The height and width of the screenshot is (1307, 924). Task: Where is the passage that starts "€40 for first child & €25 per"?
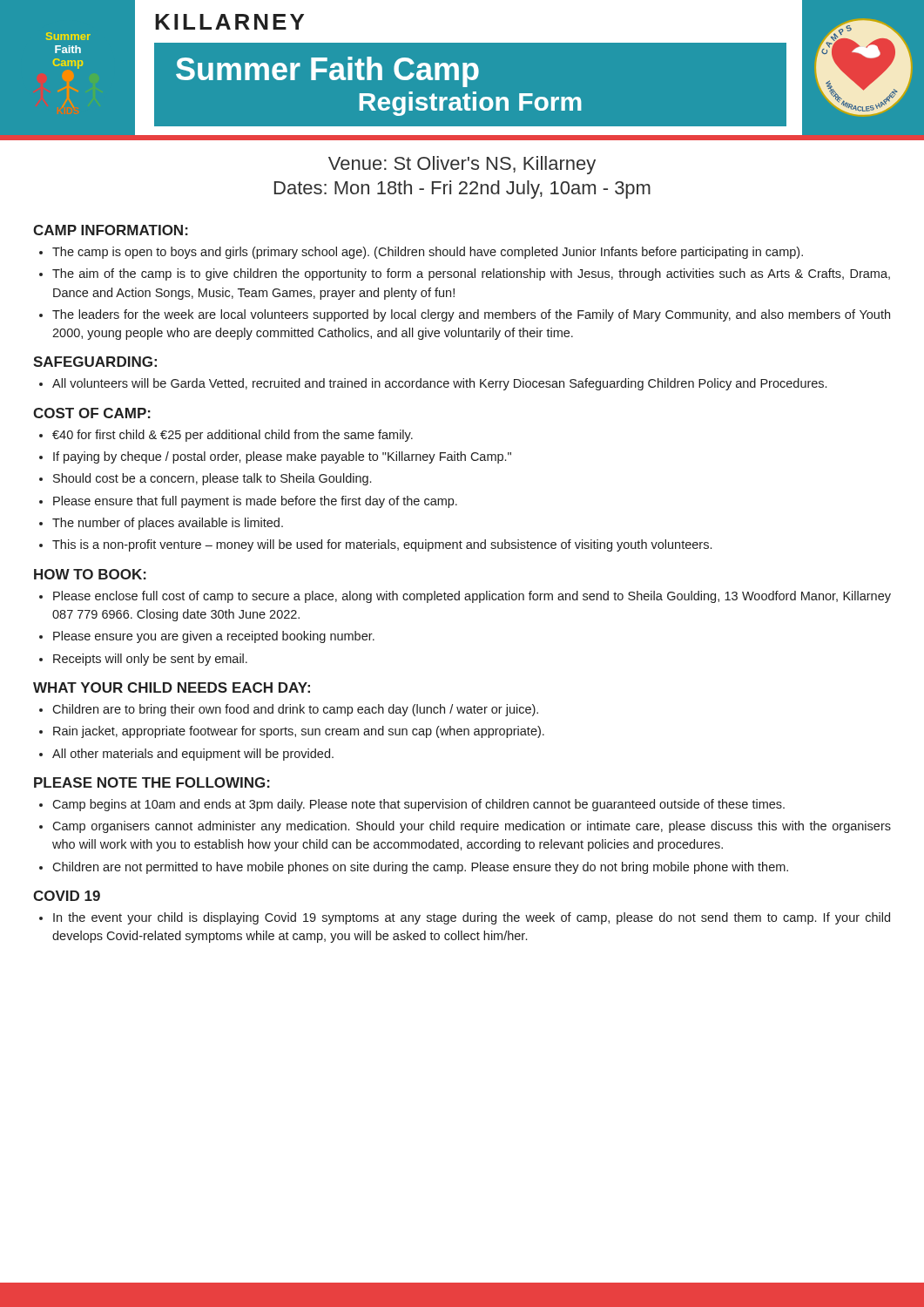point(233,436)
